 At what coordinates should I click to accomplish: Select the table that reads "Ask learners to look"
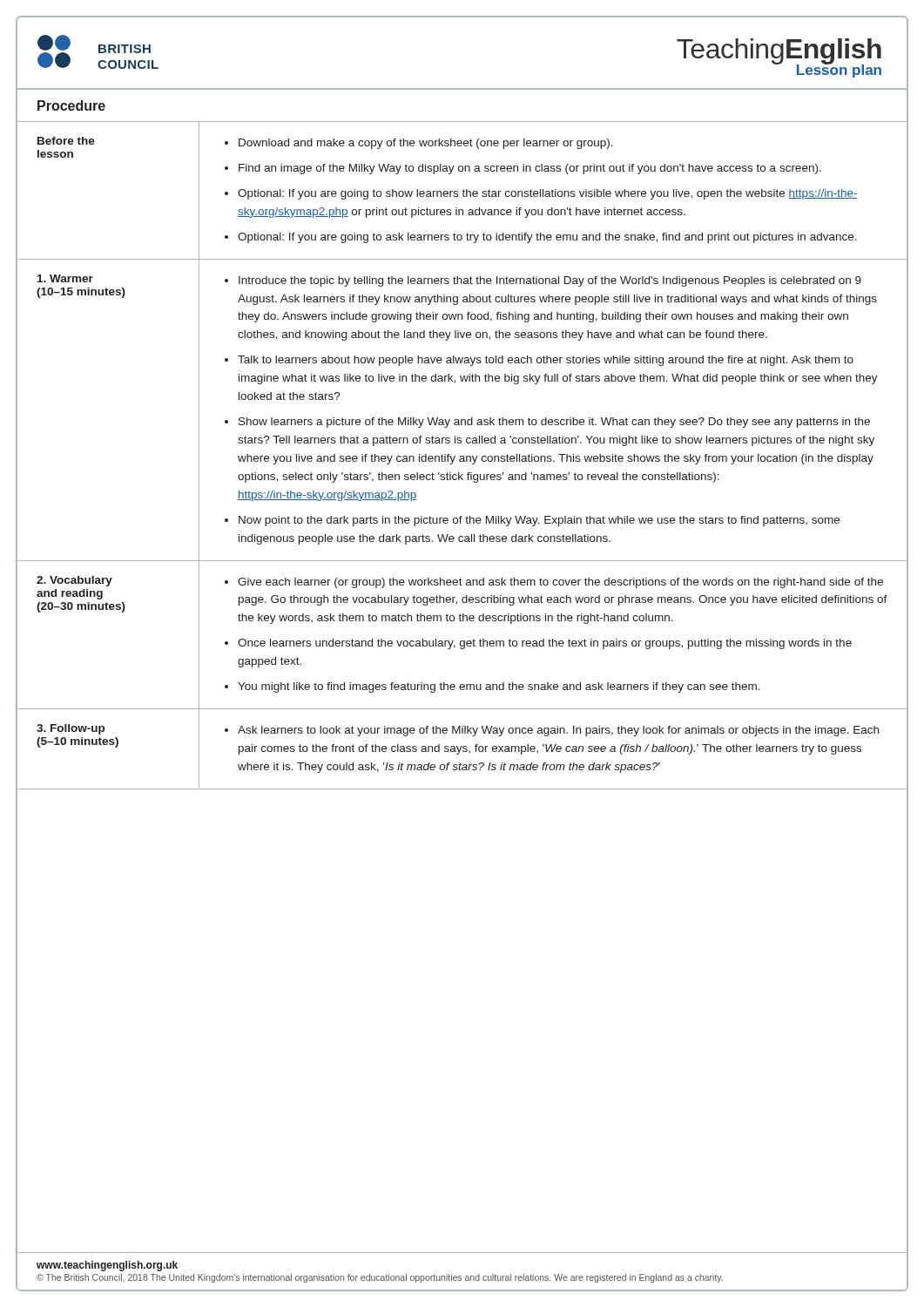(x=462, y=456)
